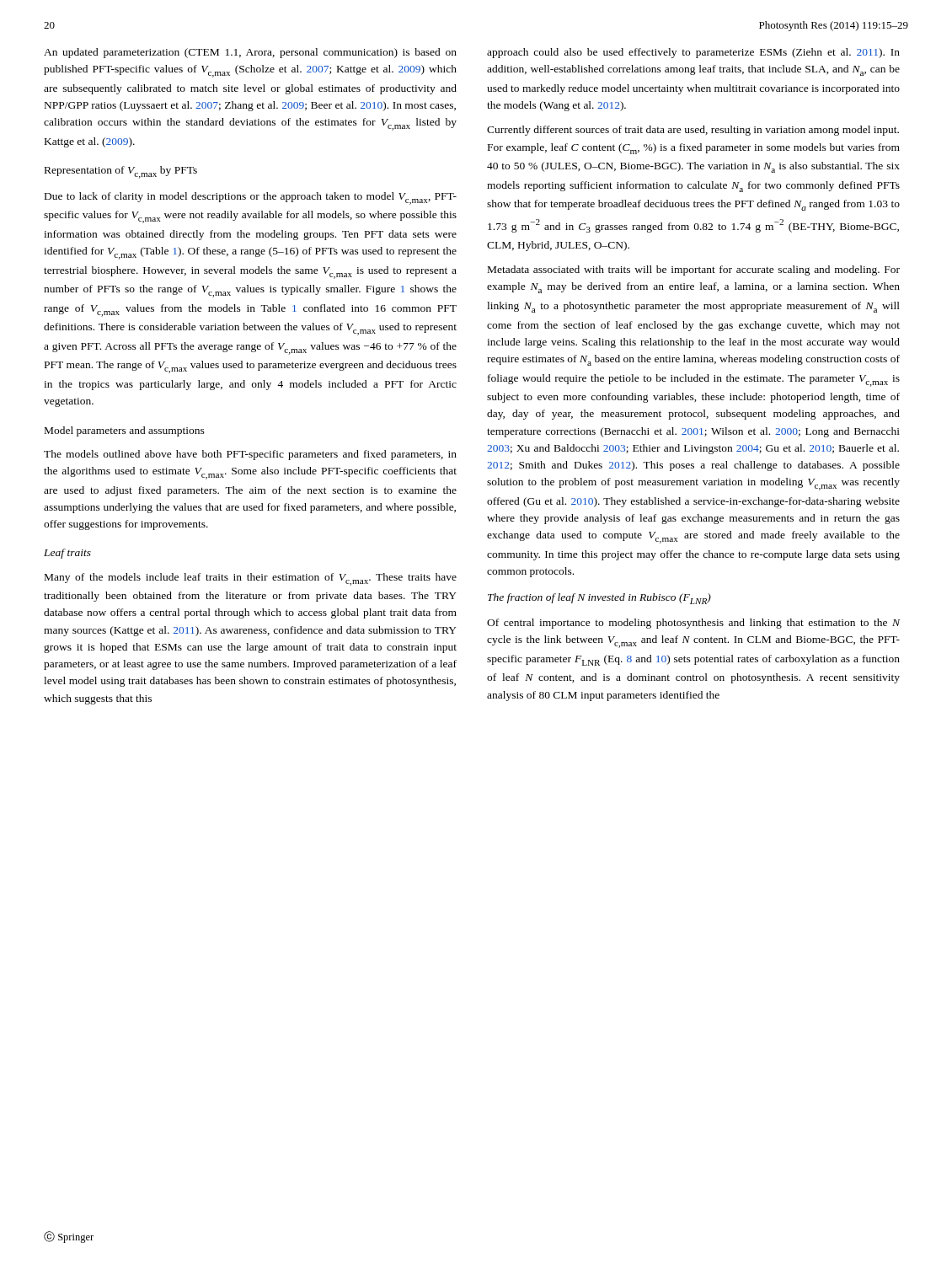Where is the passage that starts "Many of the models include leaf traits"?
952x1264 pixels.
(250, 638)
